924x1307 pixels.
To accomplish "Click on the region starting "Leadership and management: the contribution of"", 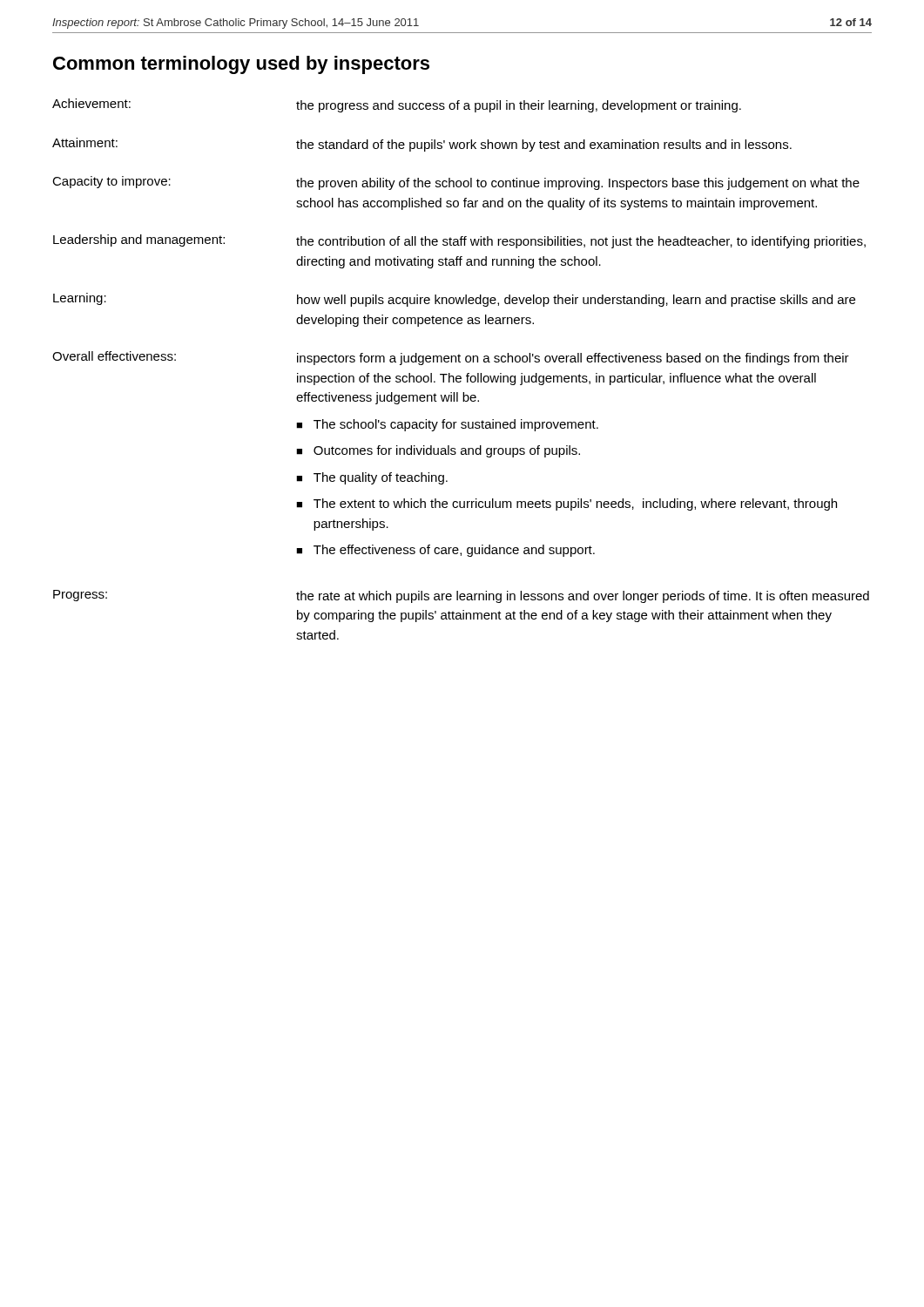I will click(x=462, y=251).
